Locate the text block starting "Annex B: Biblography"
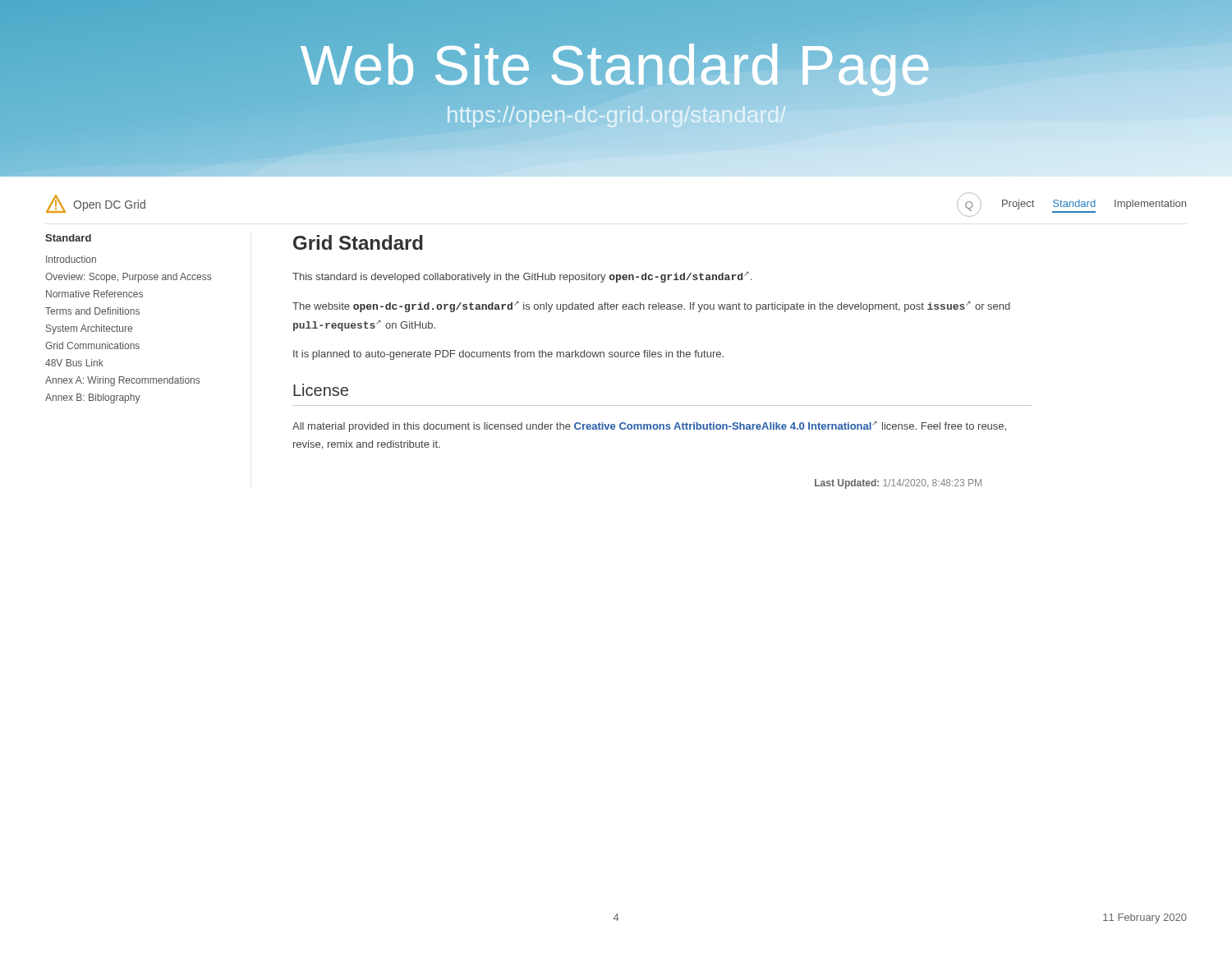 click(x=93, y=398)
